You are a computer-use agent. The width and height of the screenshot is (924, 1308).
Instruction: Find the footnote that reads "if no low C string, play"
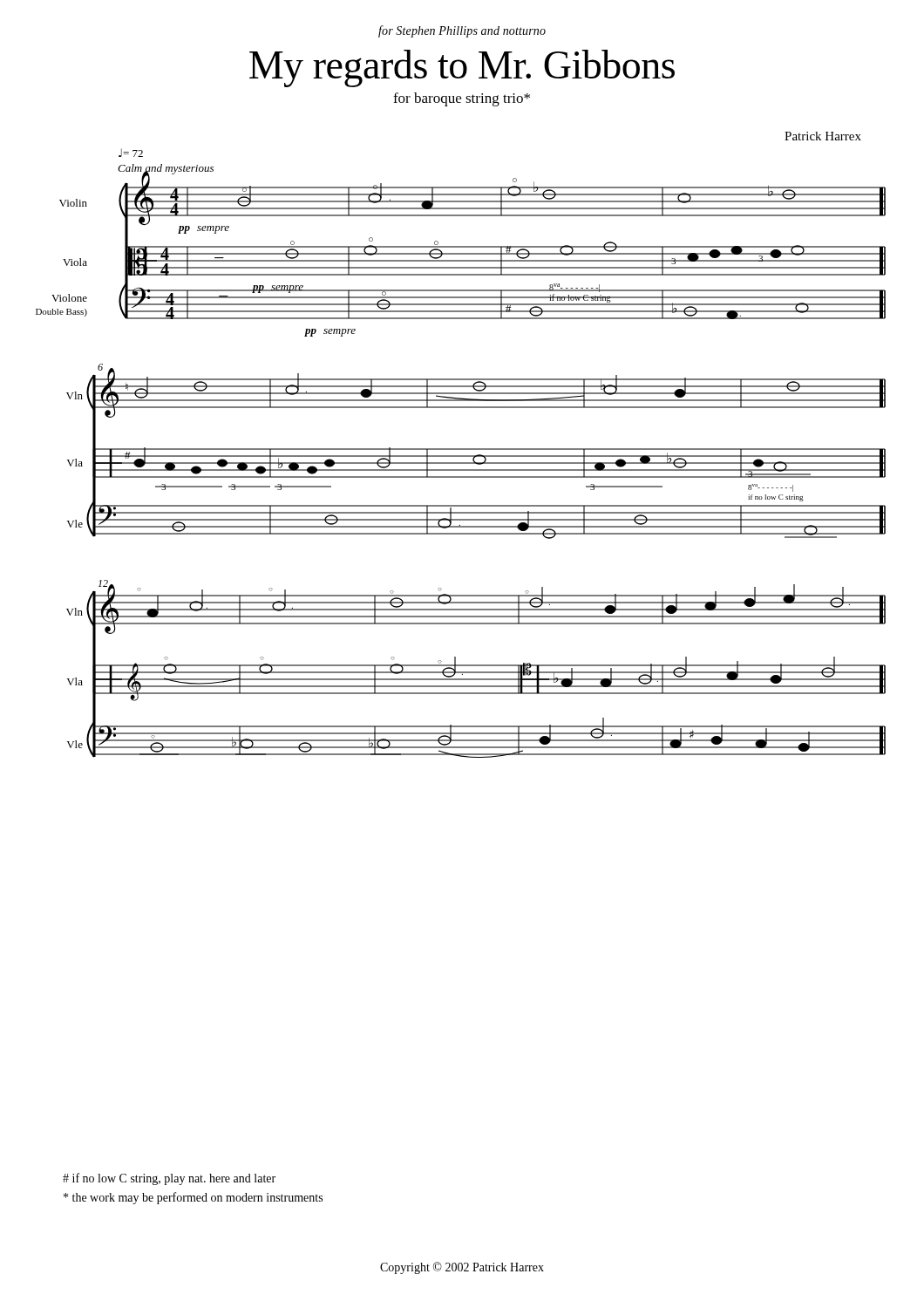169,1179
